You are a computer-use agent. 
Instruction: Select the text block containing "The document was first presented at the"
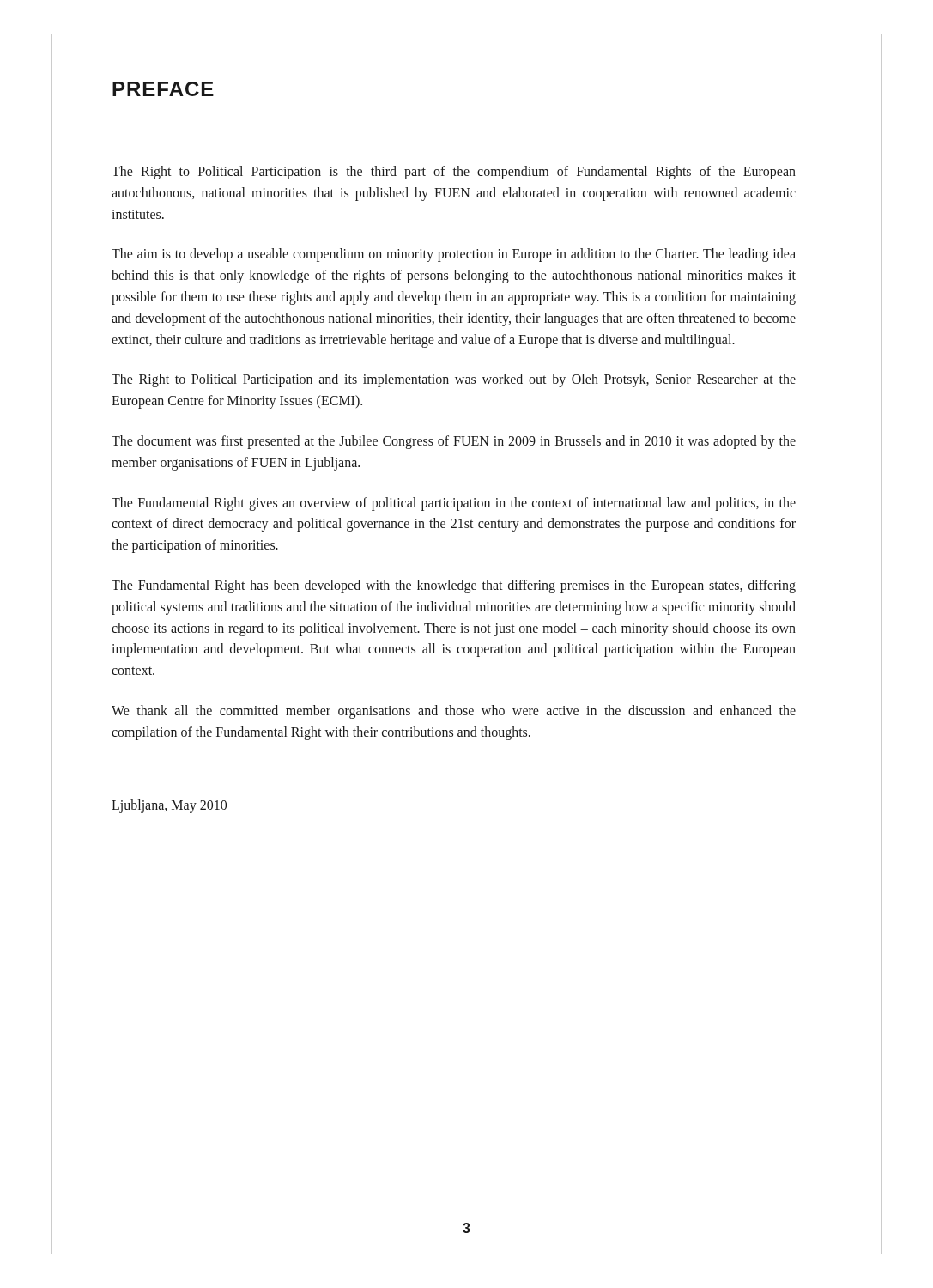454,452
